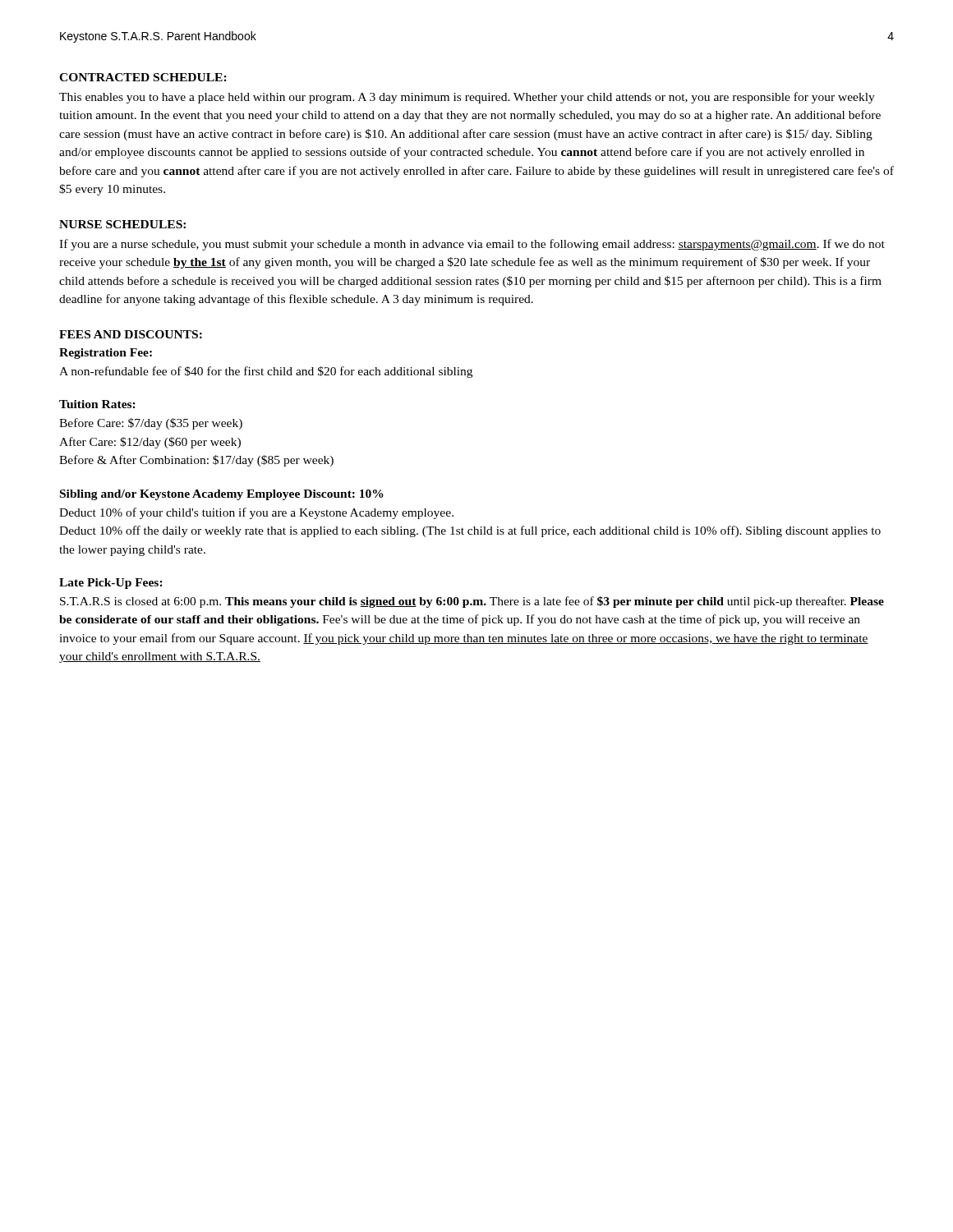
Task: Select the element starting "NURSE SCHEDULES:"
Action: (x=123, y=224)
